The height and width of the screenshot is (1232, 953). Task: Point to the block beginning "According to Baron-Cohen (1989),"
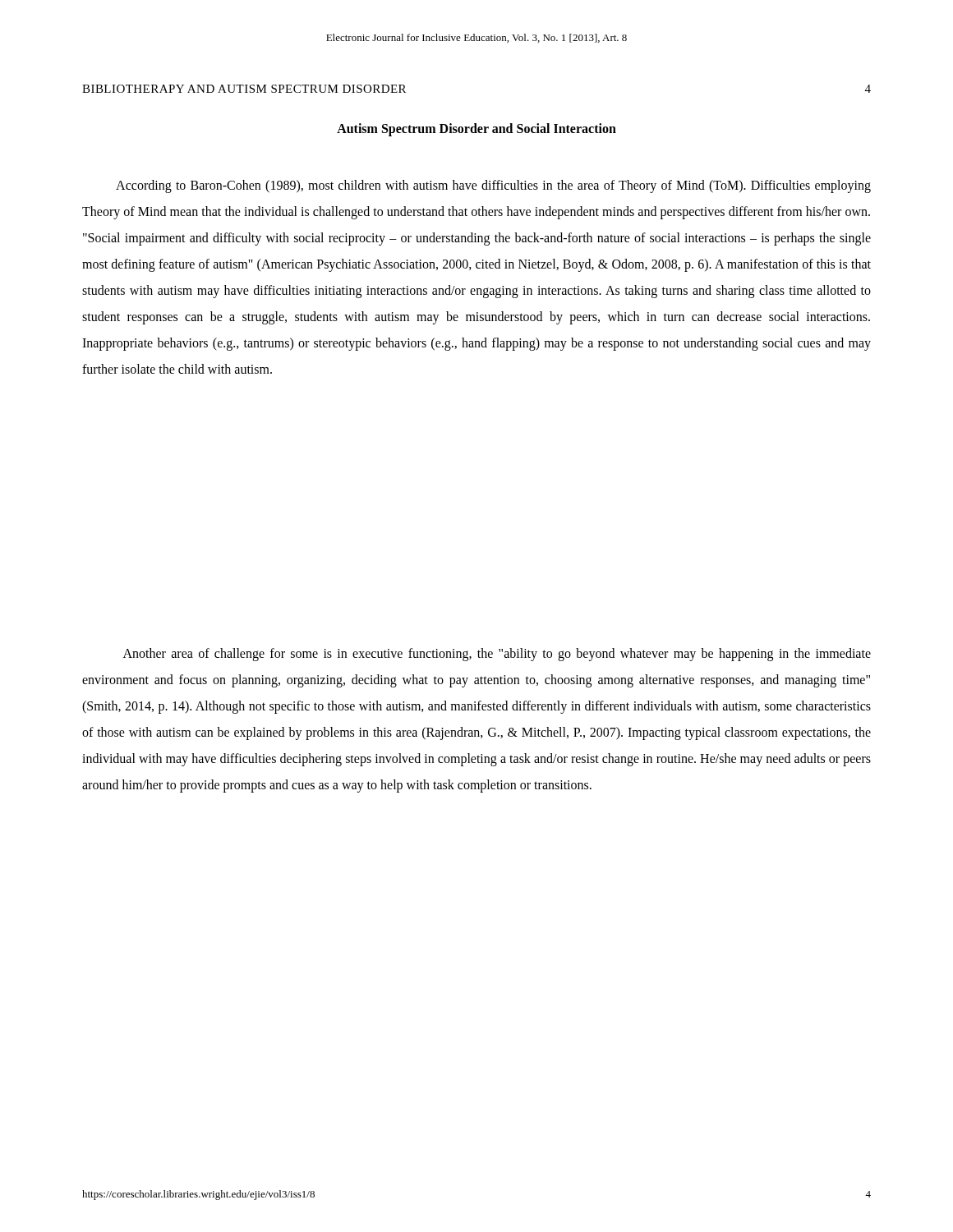click(x=476, y=277)
